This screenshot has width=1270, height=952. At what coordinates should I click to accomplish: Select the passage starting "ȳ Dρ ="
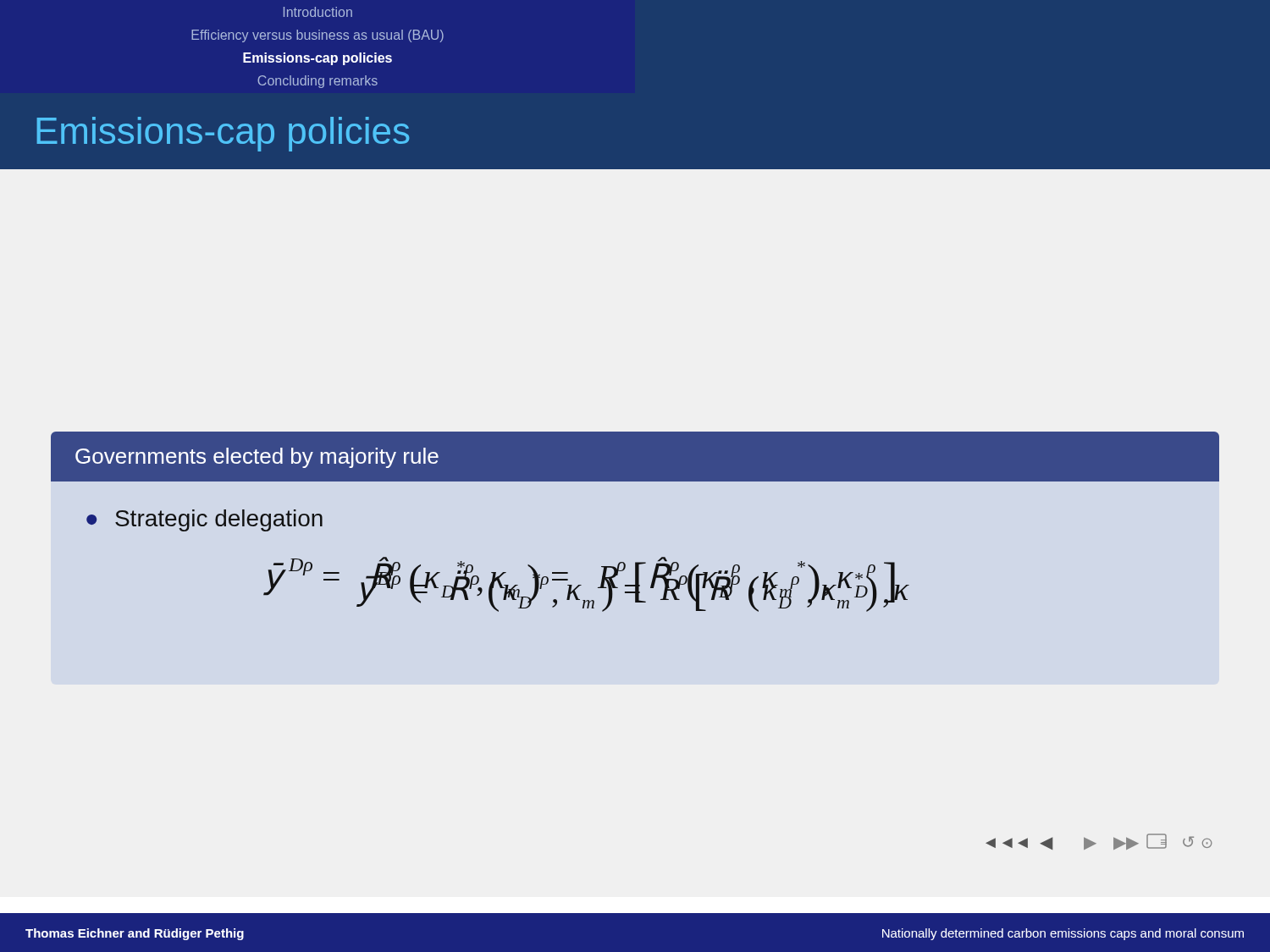728,593
